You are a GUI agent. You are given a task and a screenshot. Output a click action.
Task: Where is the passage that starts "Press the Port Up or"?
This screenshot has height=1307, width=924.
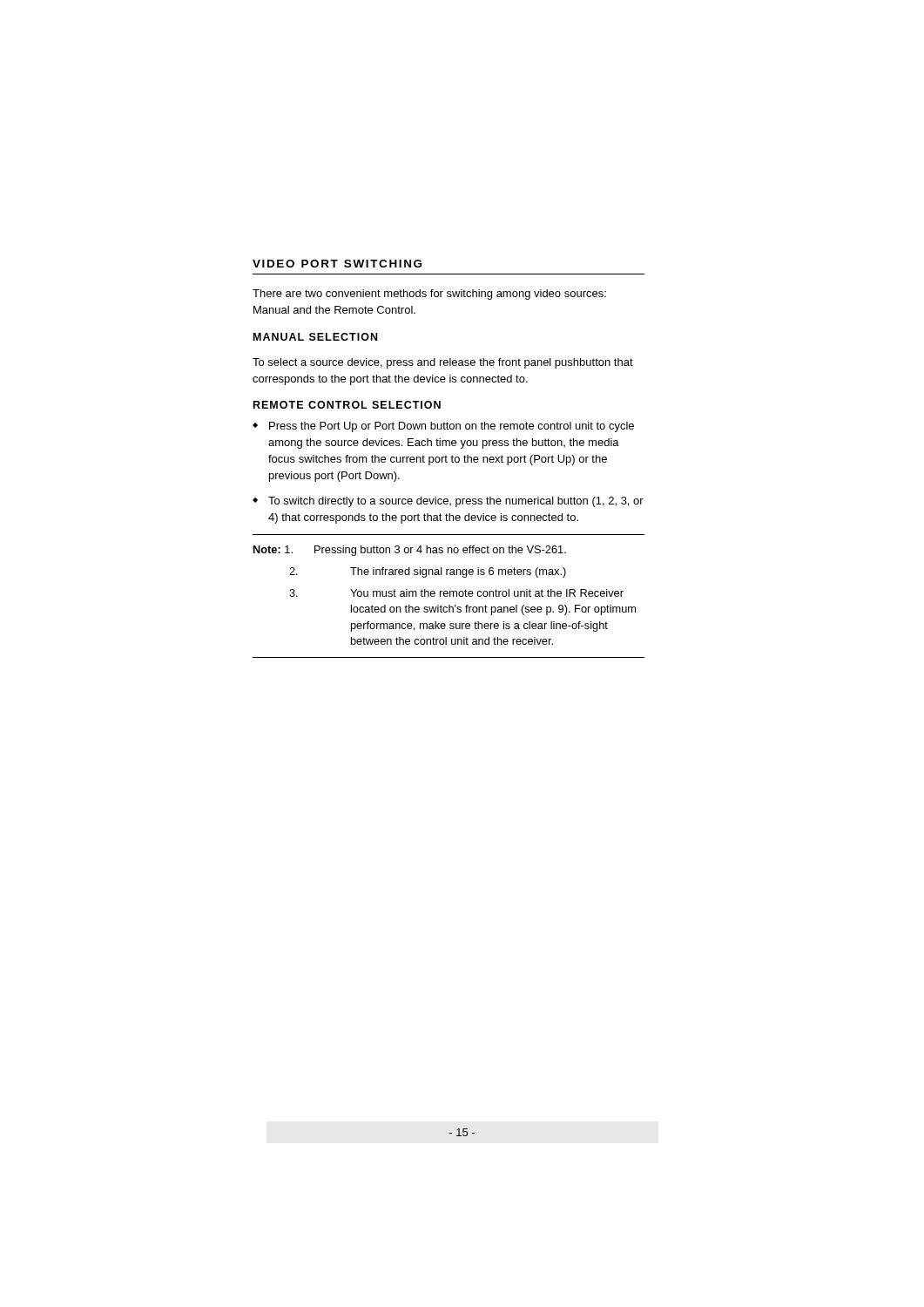(449, 451)
